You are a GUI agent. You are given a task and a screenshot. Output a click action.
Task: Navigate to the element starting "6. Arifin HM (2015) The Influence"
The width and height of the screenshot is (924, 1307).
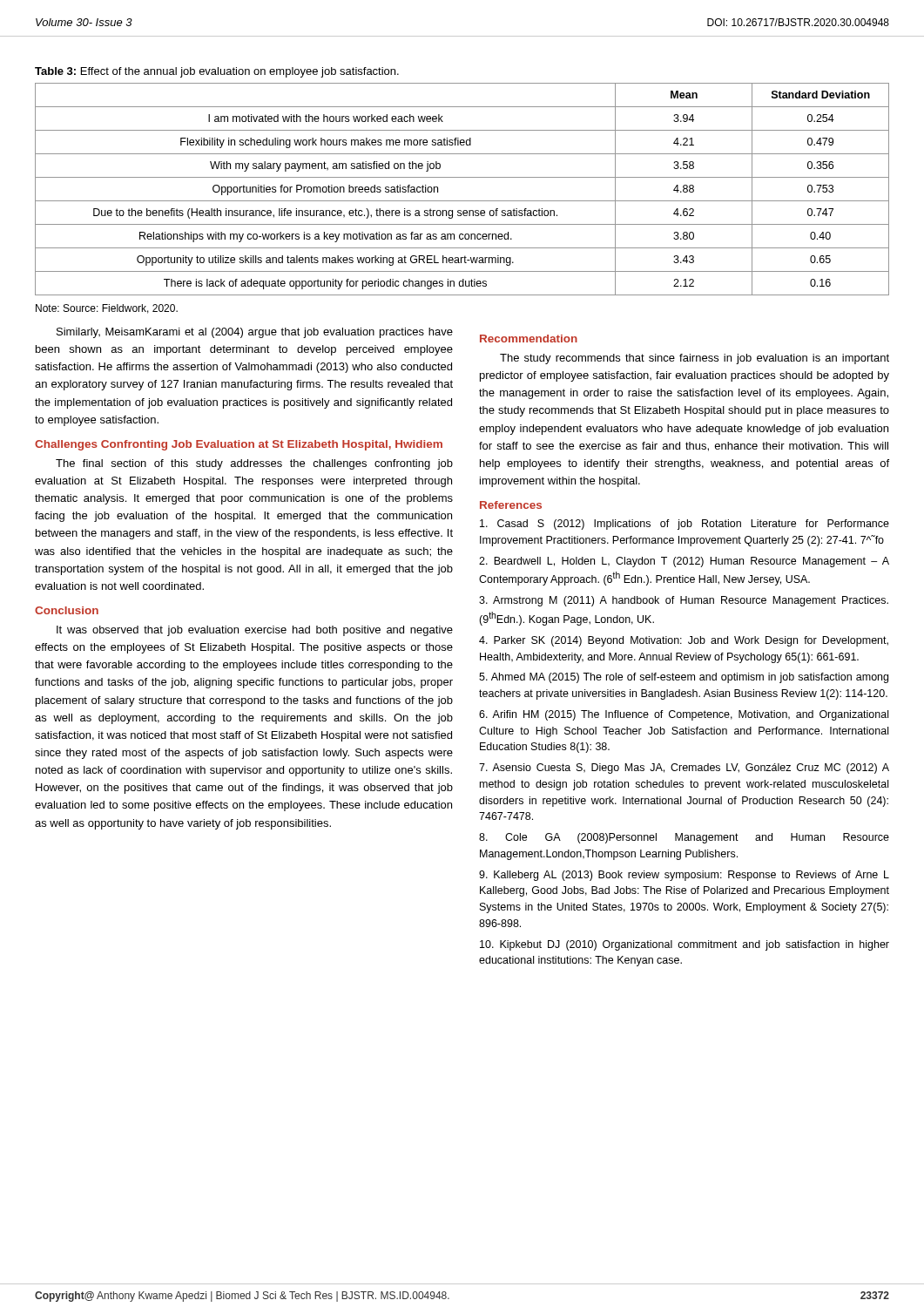coord(684,731)
